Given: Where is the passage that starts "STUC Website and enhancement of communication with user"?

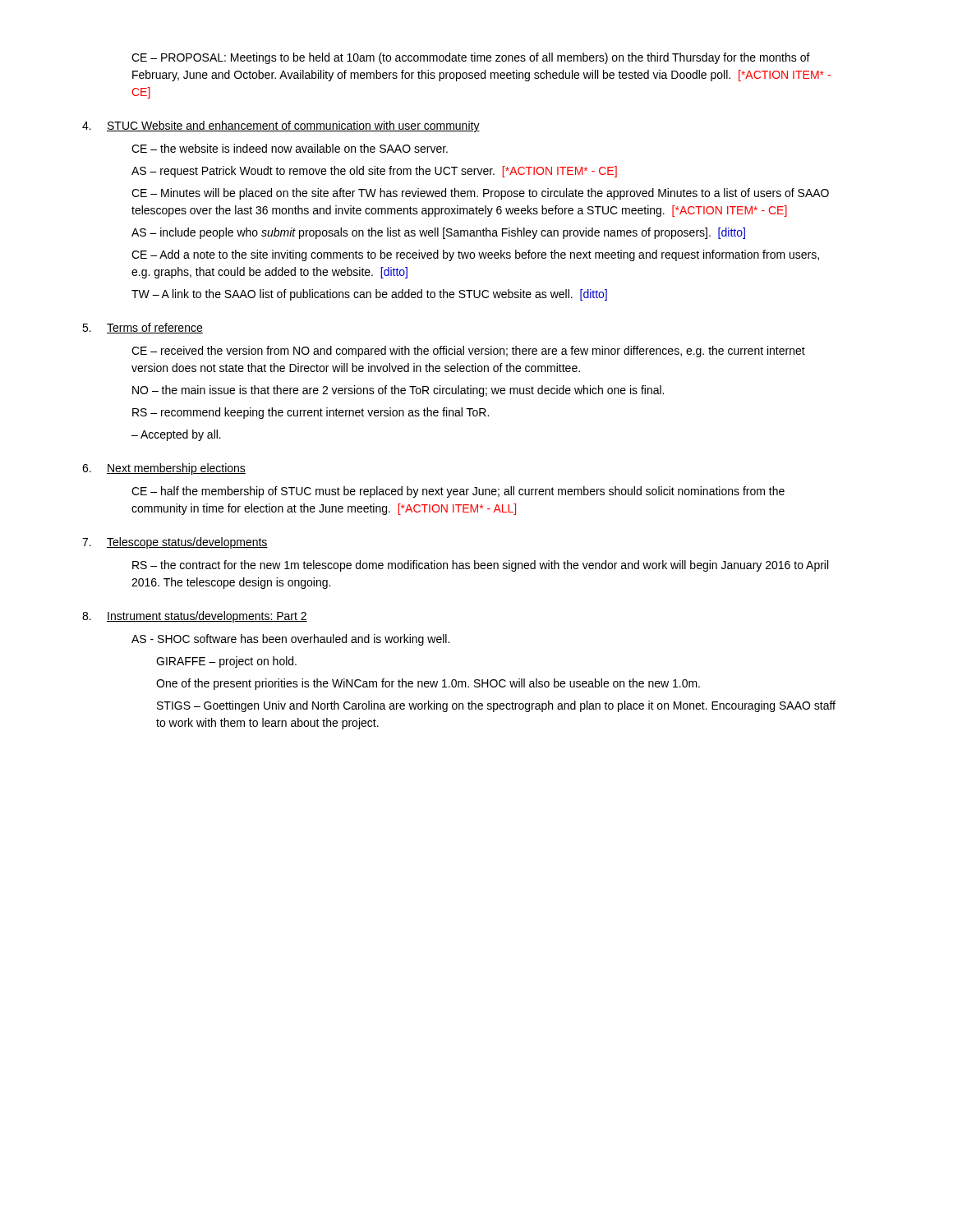Looking at the screenshot, I should 293,126.
